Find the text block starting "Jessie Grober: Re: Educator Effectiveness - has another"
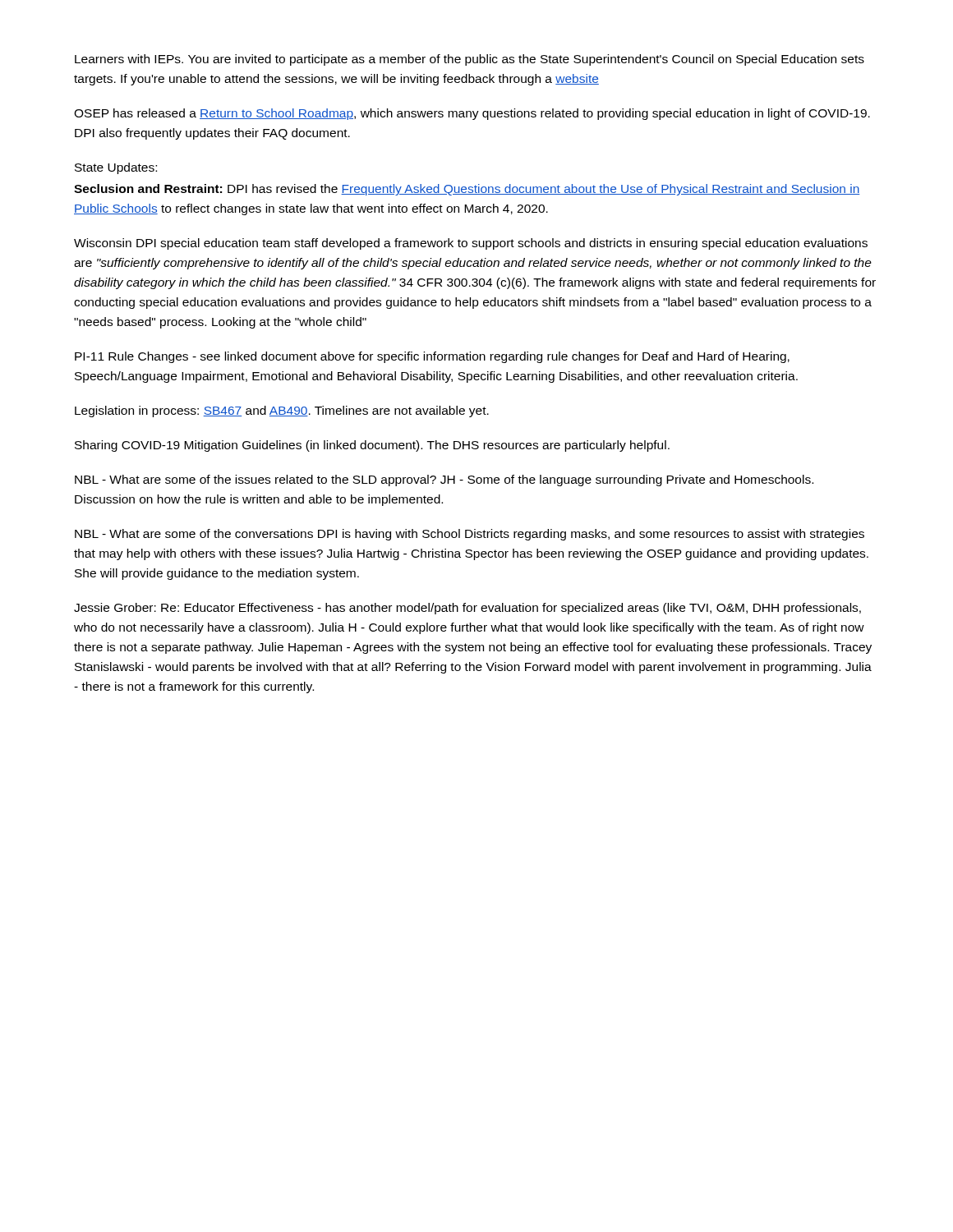The image size is (953, 1232). [x=473, y=647]
